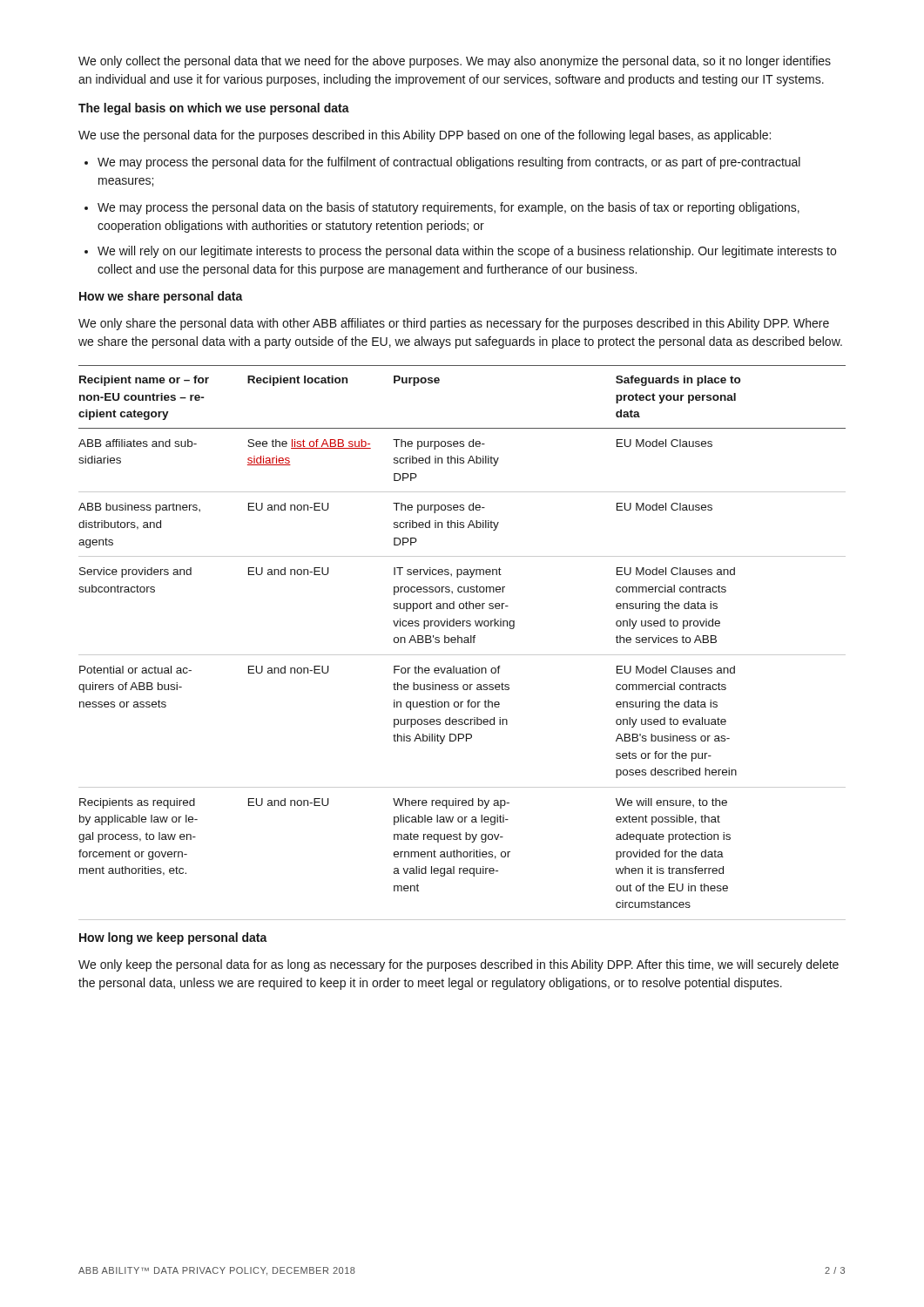Select the table that reads "See the list of ABB"
The width and height of the screenshot is (924, 1307).
462,642
